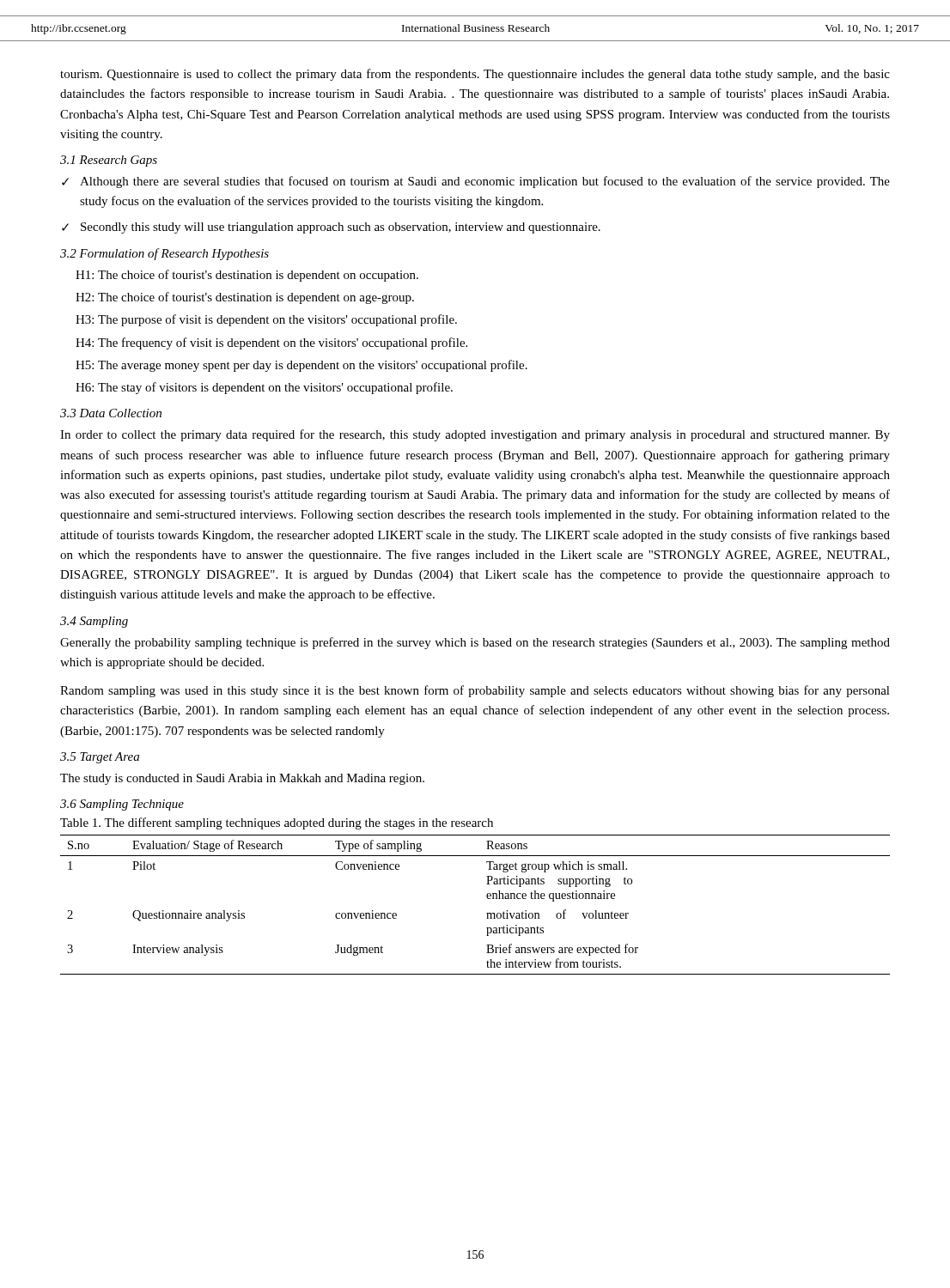
Task: Where is the passage that starts "tourism. Questionnaire is used to collect the"?
Action: (x=475, y=104)
